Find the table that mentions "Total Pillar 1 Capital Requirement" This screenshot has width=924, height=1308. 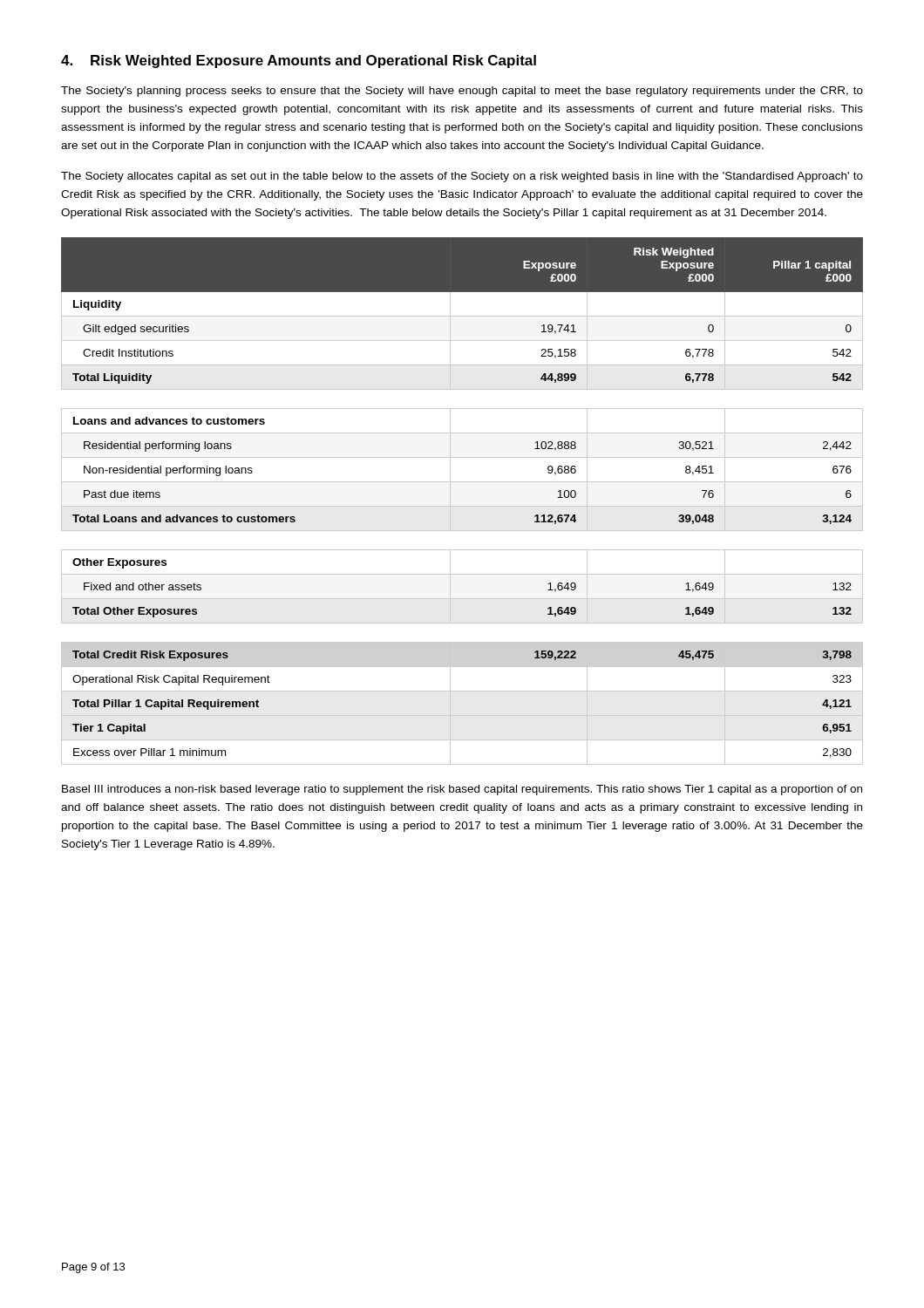[x=462, y=501]
